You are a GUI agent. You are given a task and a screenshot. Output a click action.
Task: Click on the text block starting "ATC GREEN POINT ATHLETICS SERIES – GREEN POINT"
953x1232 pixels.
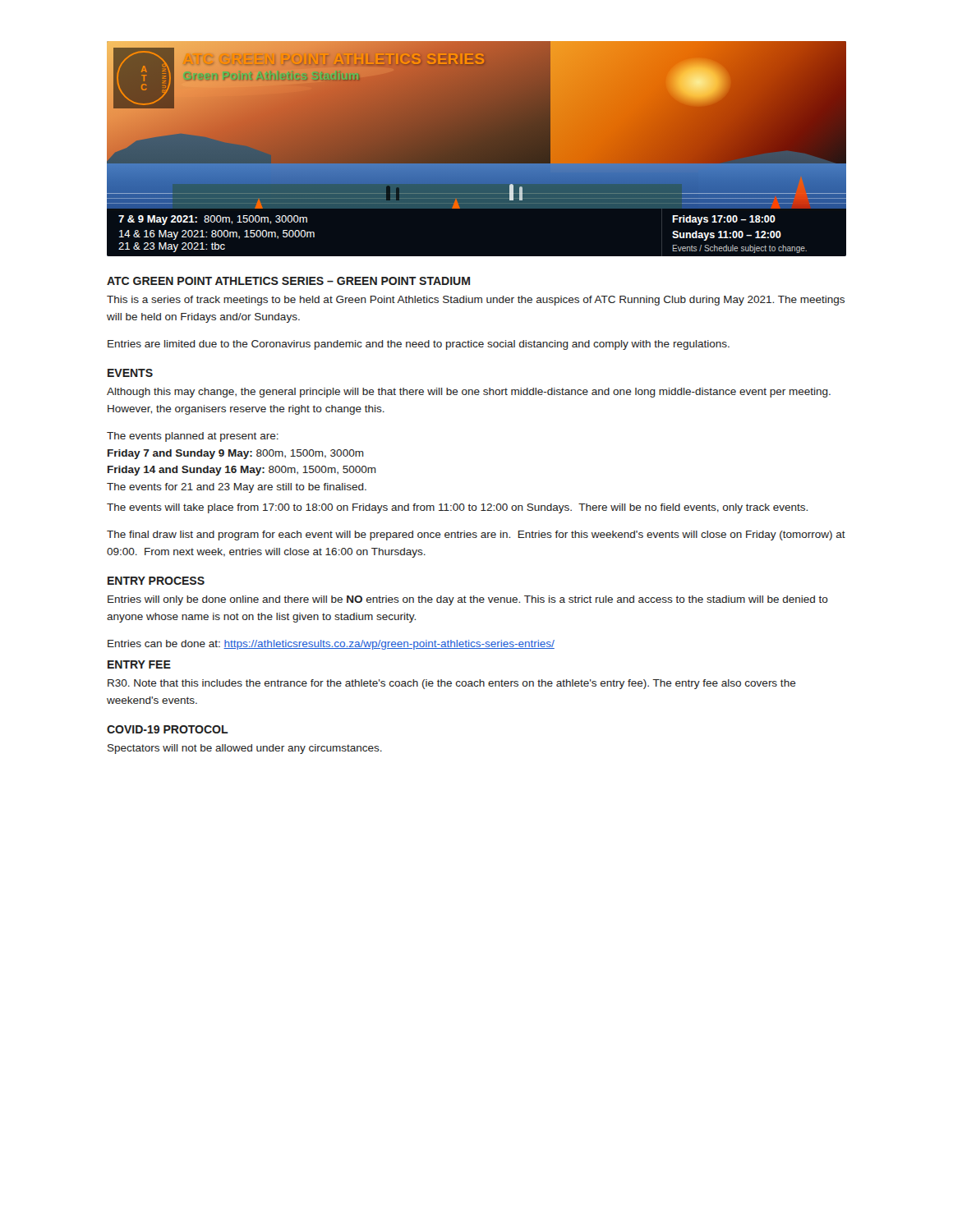[289, 281]
